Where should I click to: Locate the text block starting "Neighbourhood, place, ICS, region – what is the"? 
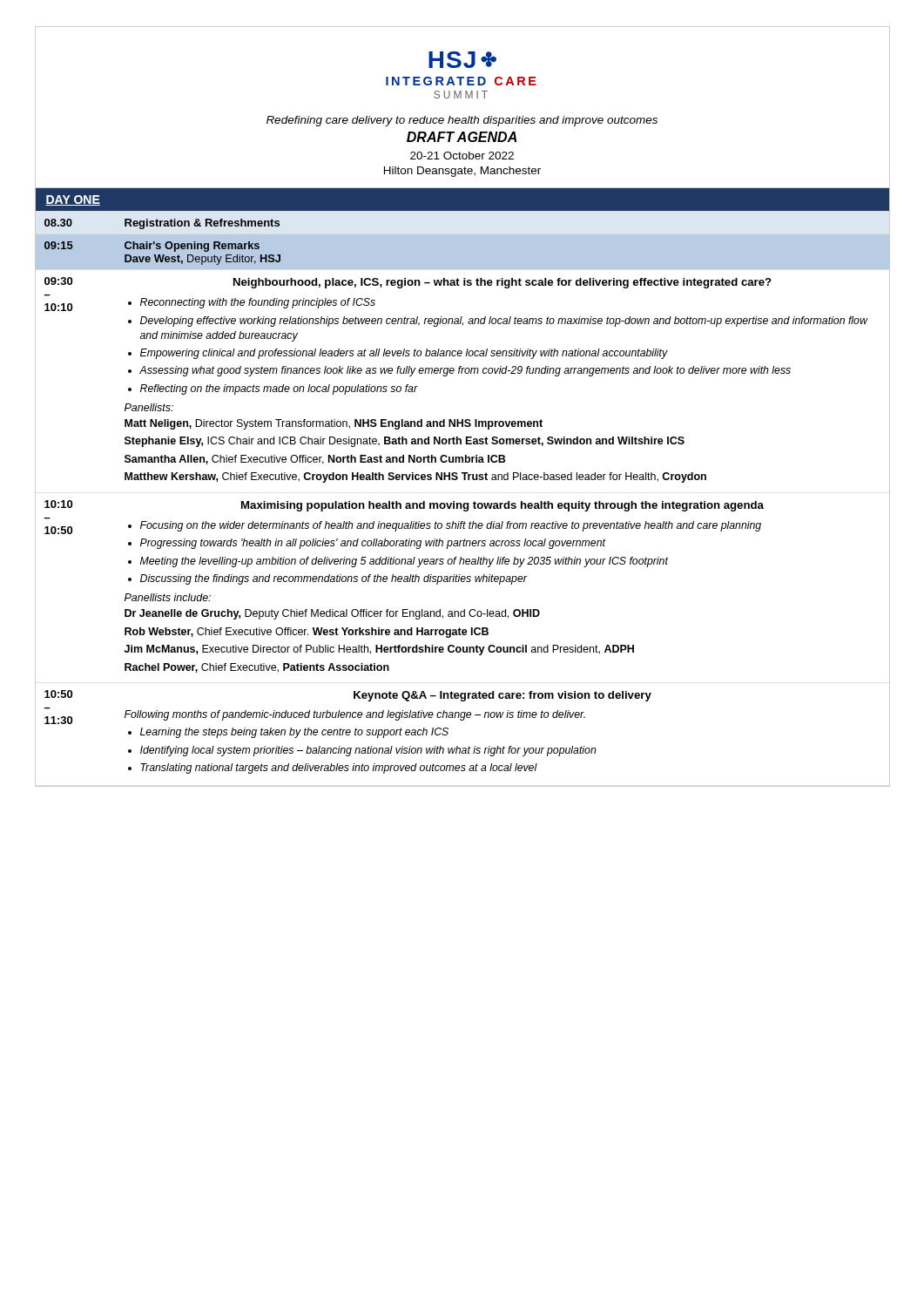(x=502, y=282)
